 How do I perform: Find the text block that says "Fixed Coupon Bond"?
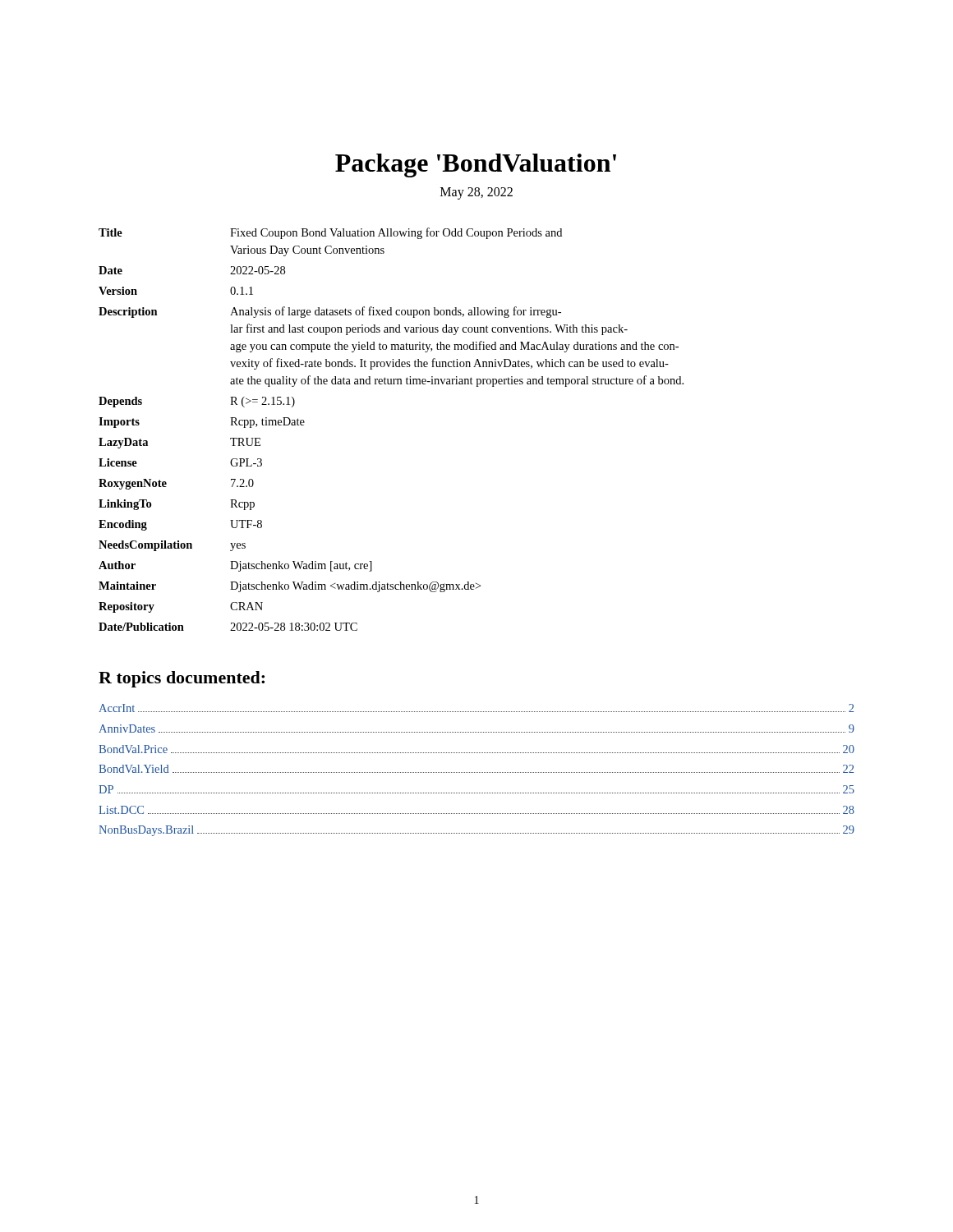click(396, 241)
